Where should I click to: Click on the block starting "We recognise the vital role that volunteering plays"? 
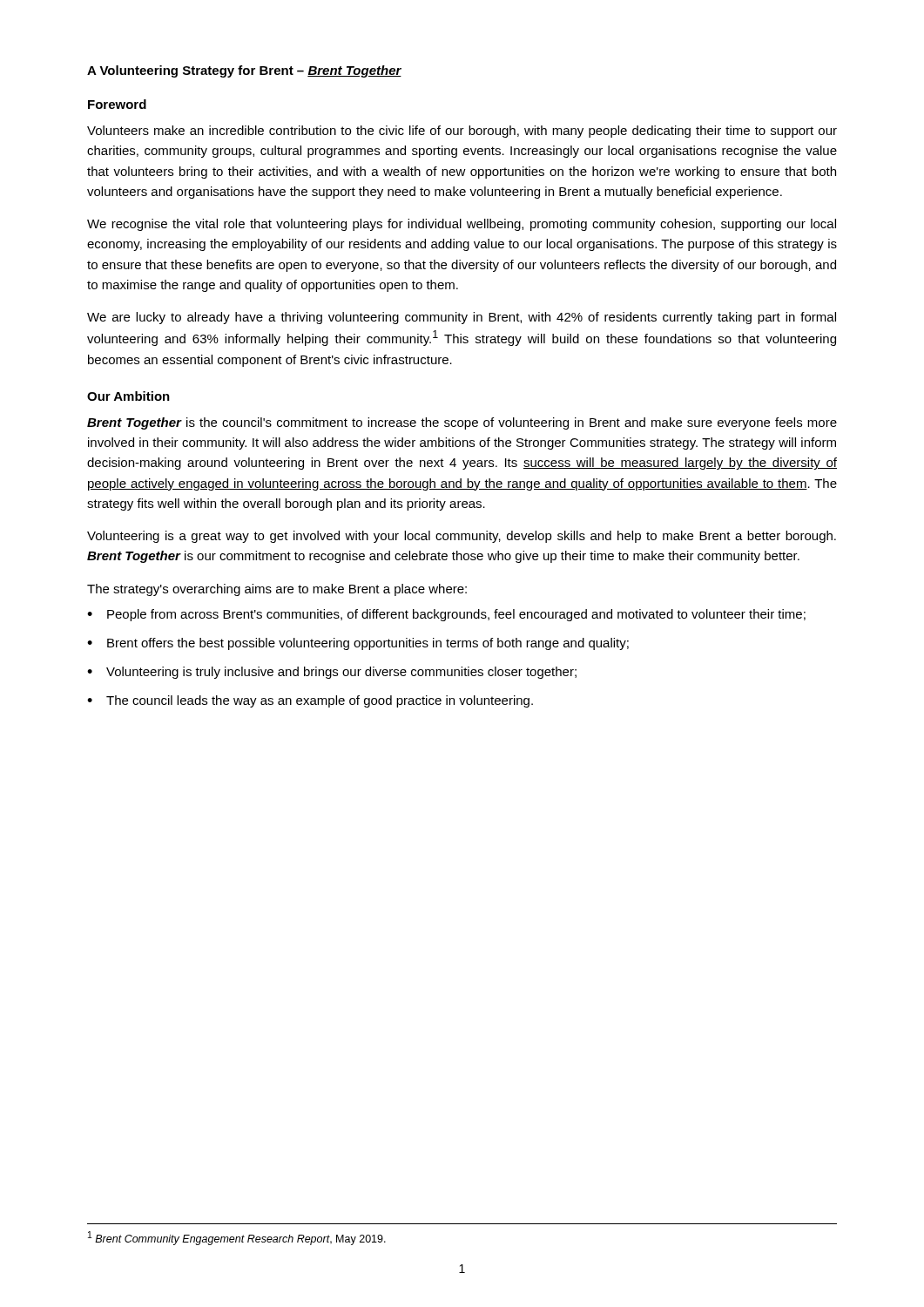click(462, 254)
